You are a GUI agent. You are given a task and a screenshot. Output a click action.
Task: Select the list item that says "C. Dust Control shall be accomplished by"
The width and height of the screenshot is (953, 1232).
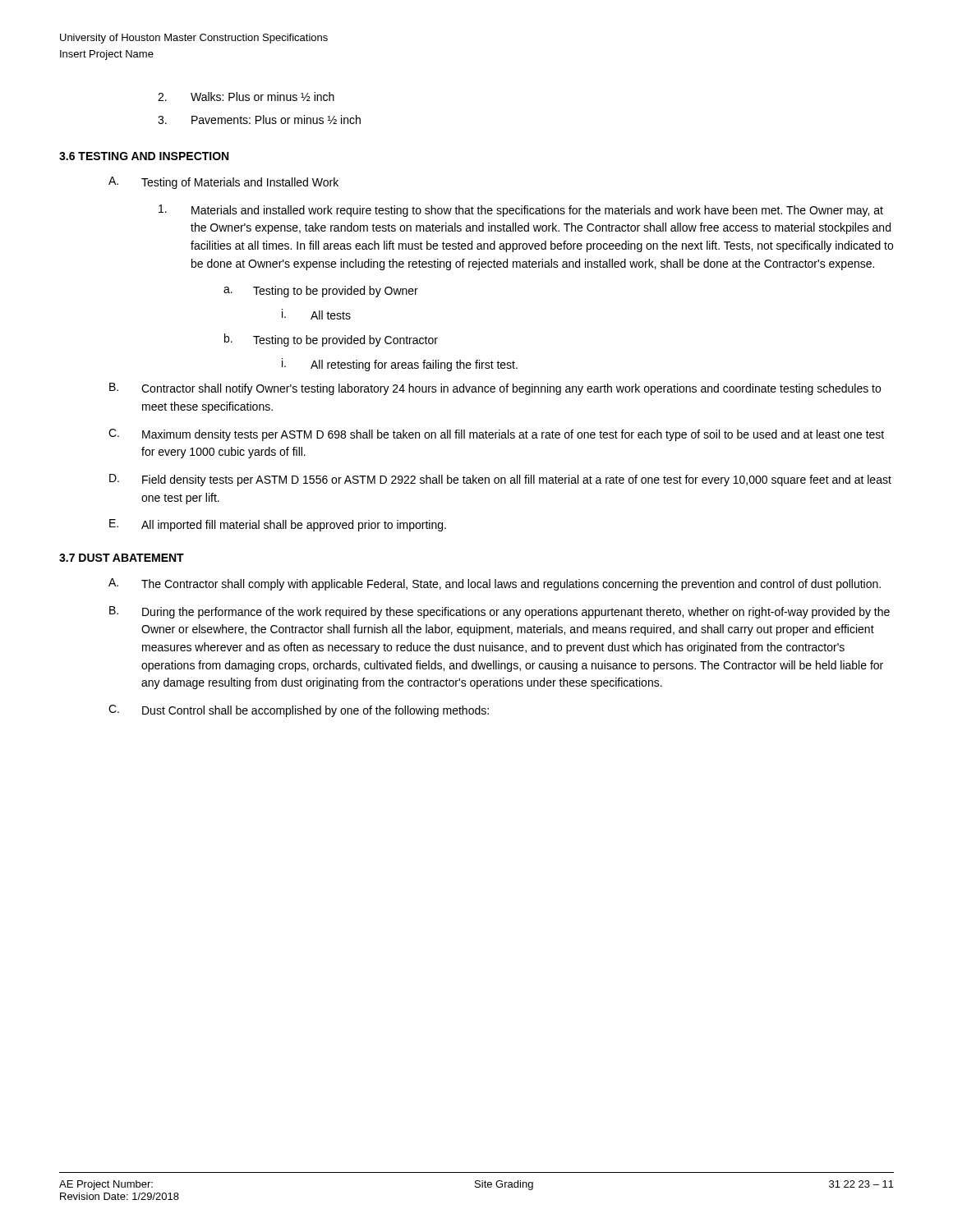coord(299,711)
